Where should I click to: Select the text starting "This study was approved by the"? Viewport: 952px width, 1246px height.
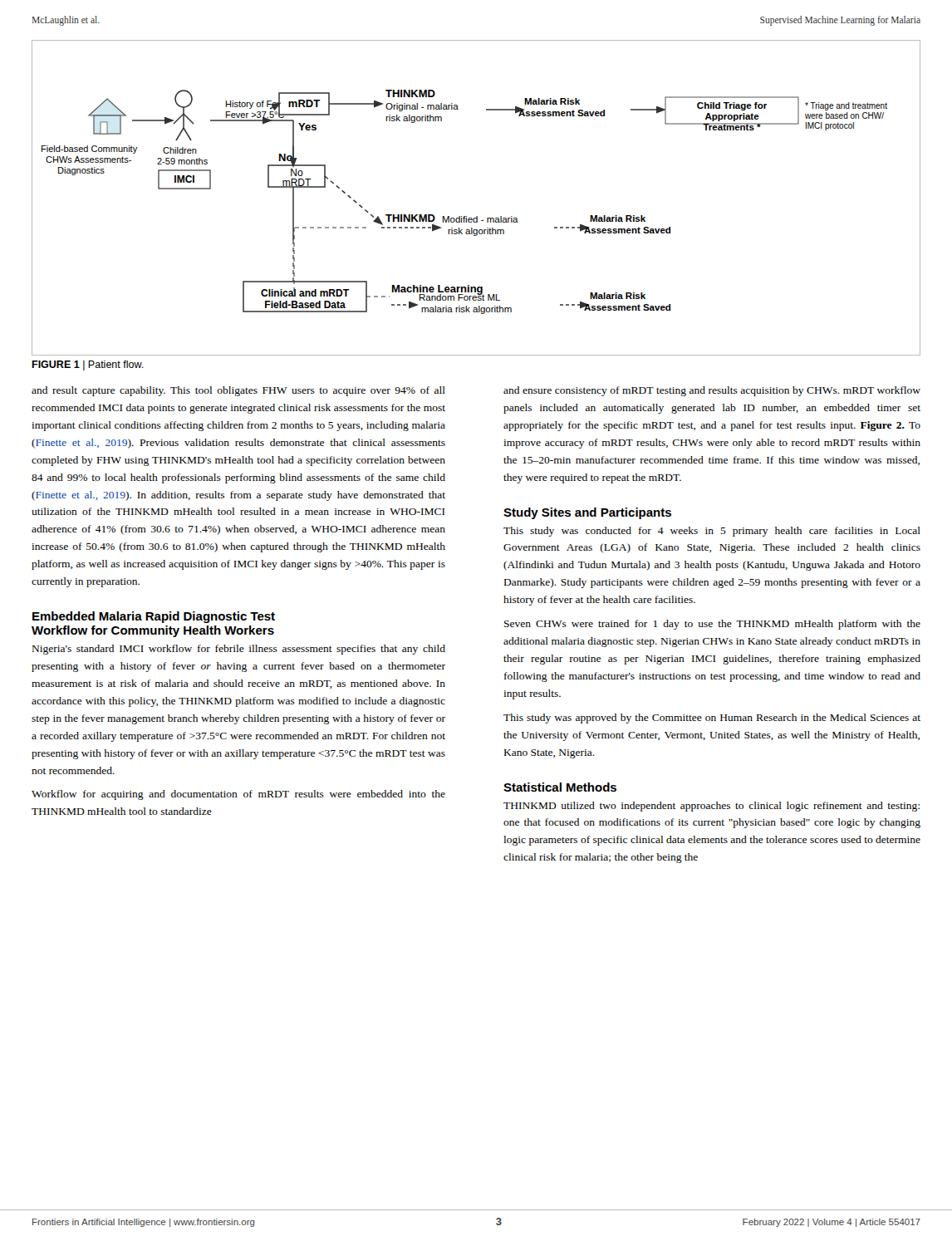712,734
